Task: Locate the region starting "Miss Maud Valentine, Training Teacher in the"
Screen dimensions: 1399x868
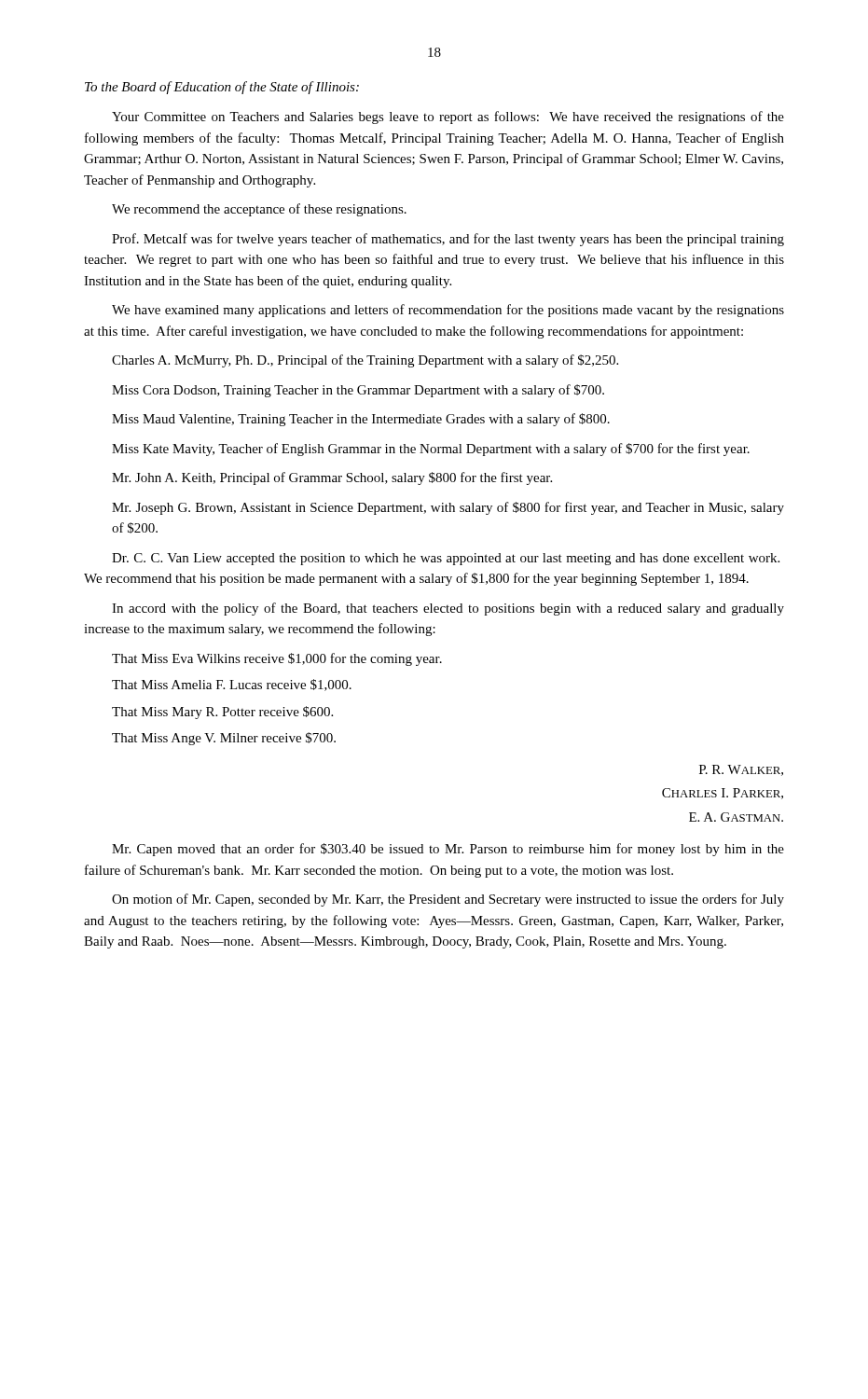Action: (x=361, y=419)
